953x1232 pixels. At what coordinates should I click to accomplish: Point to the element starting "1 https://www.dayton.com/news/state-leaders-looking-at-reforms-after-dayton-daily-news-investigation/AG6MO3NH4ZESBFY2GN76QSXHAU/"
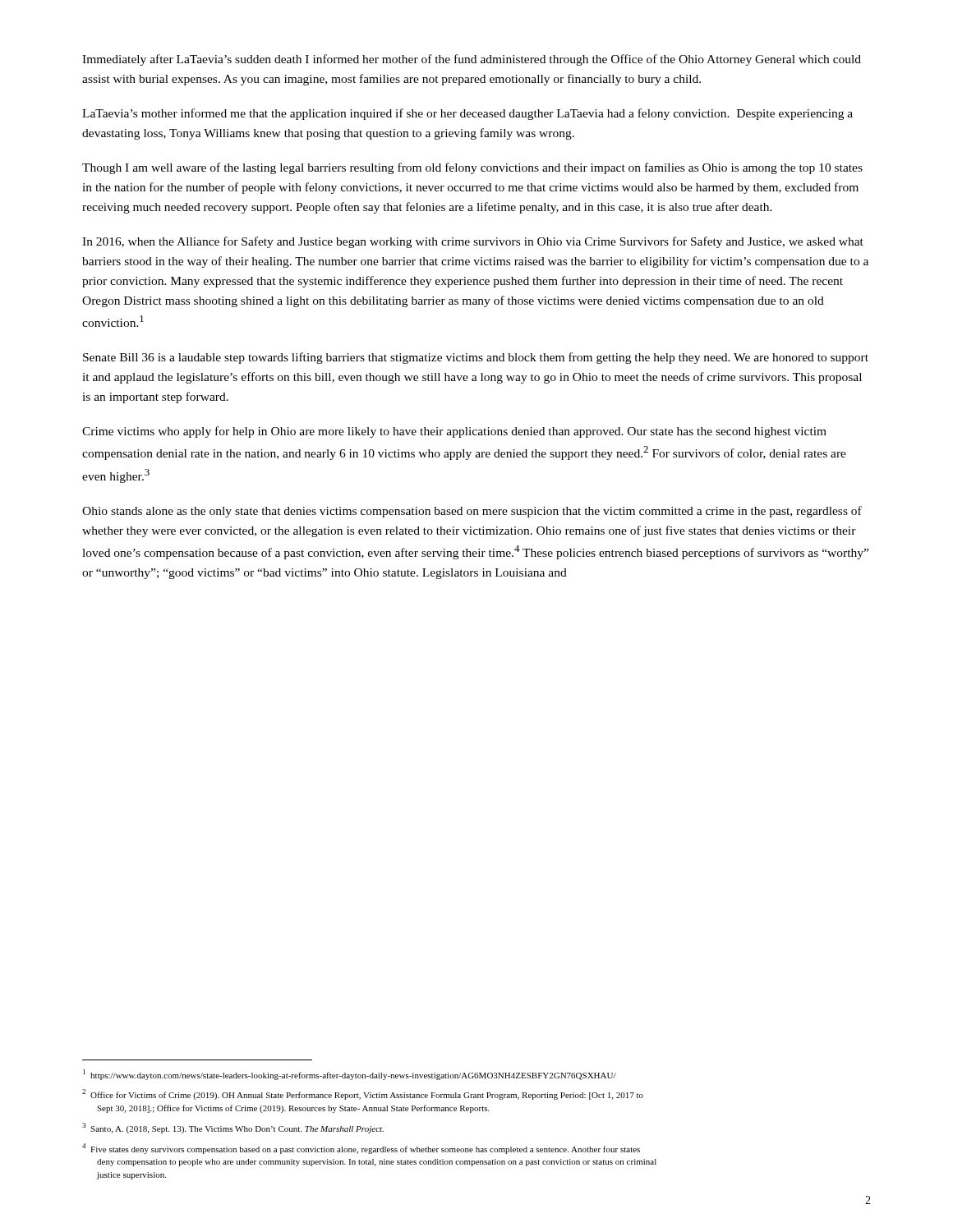tap(349, 1074)
